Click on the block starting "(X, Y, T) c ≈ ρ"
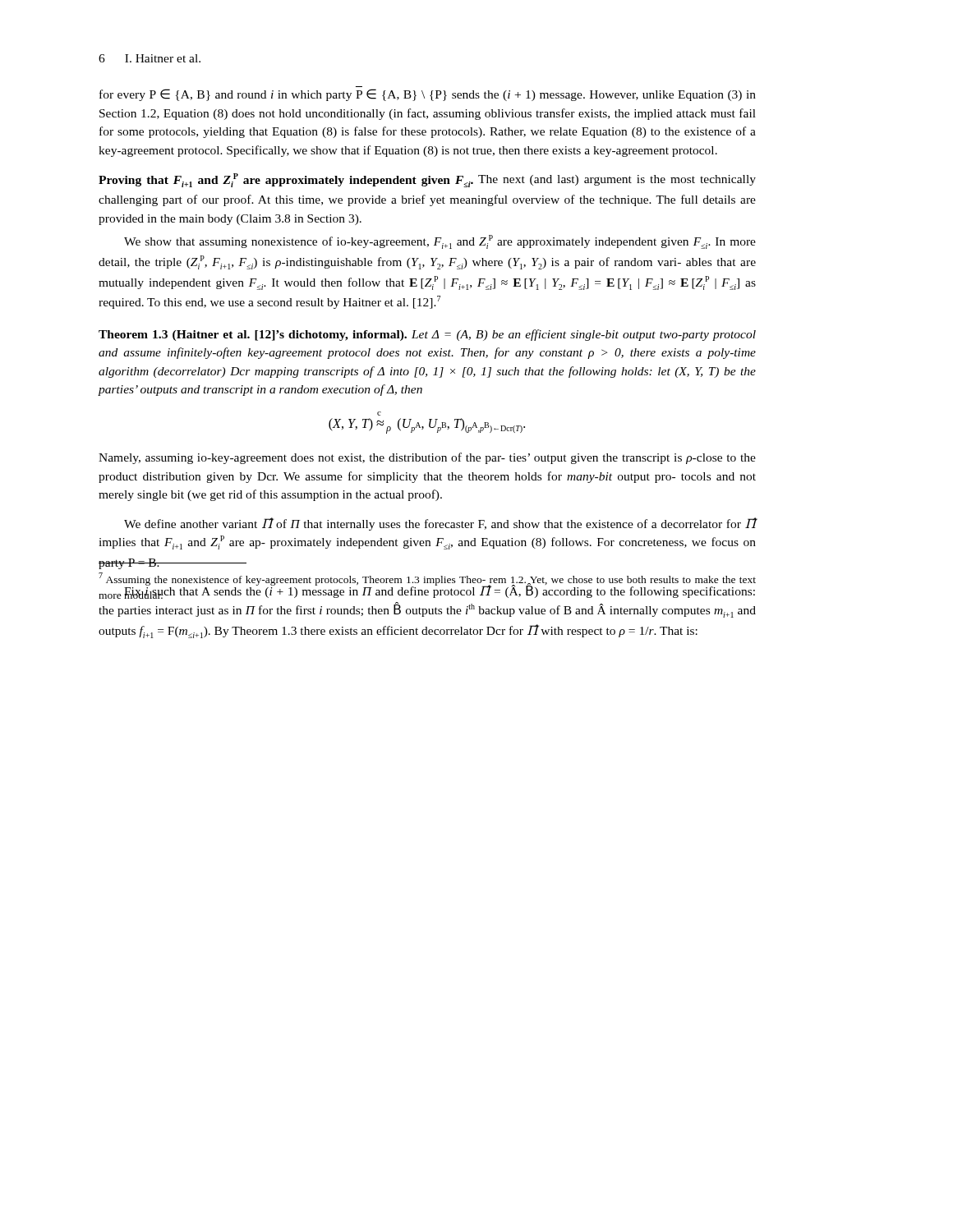Screen dimensions: 1232x953 pos(427,423)
